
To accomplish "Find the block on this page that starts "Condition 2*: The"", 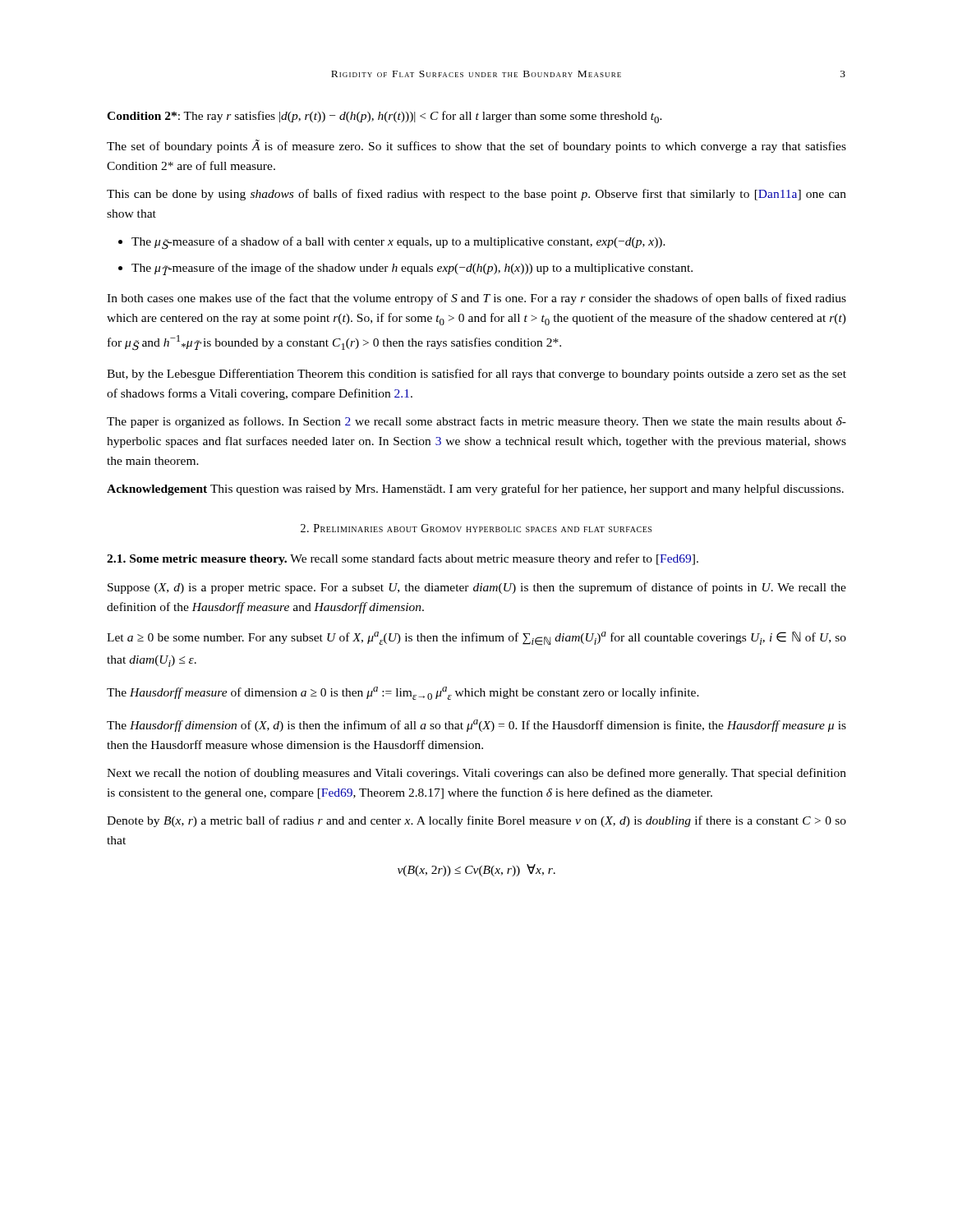I will click(385, 117).
